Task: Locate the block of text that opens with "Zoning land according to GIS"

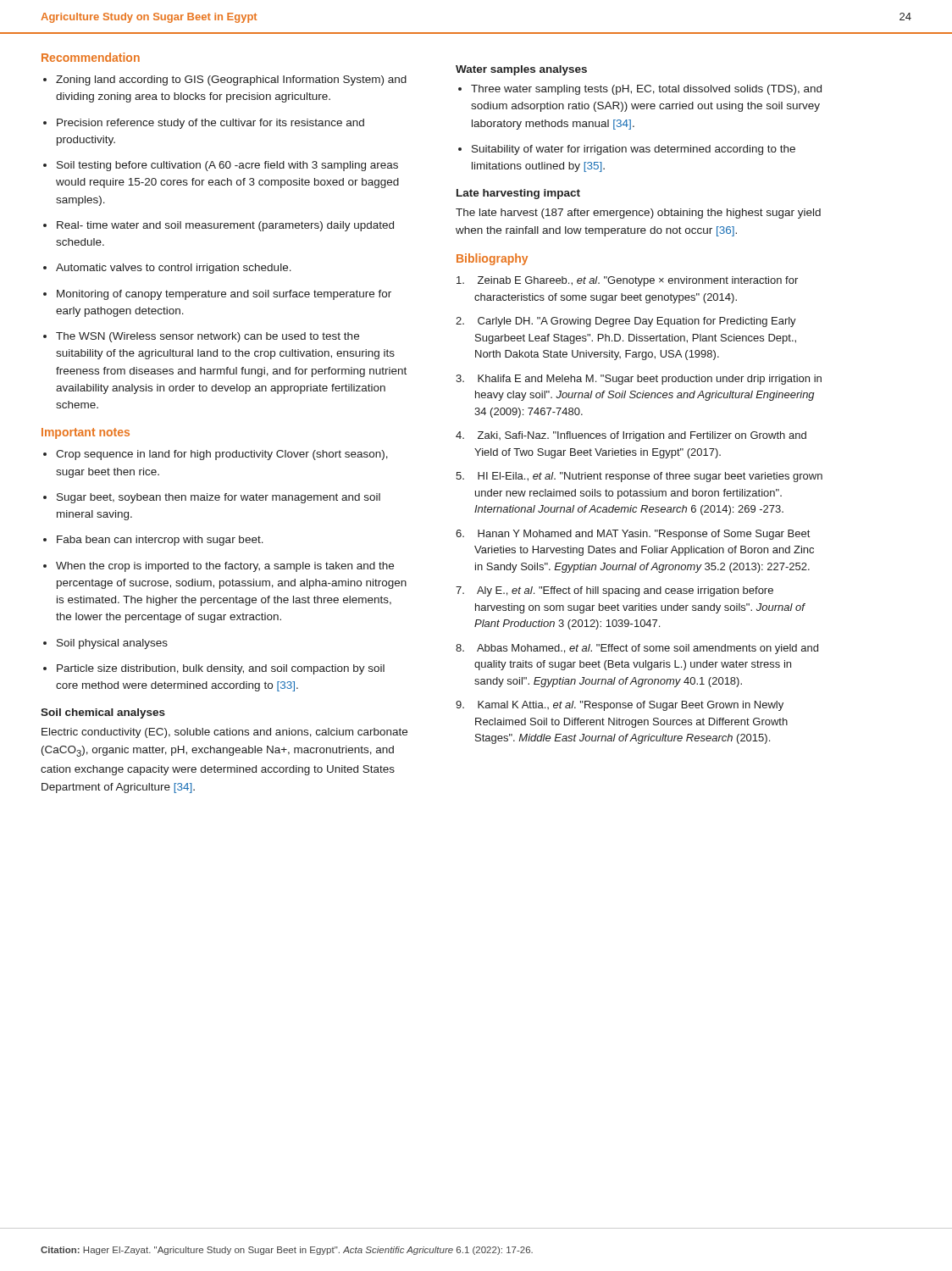Action: click(x=231, y=88)
